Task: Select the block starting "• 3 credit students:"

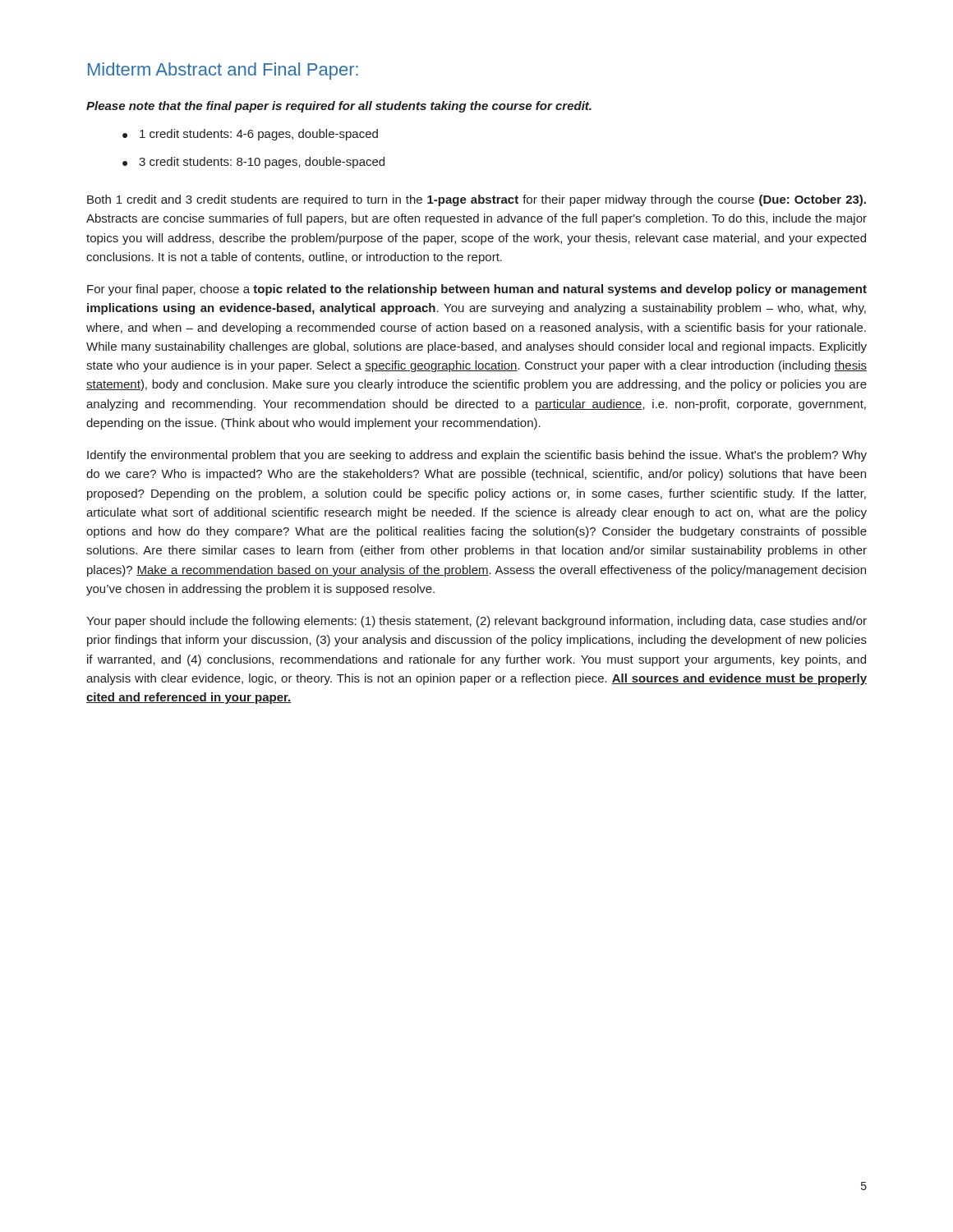Action: tap(251, 163)
